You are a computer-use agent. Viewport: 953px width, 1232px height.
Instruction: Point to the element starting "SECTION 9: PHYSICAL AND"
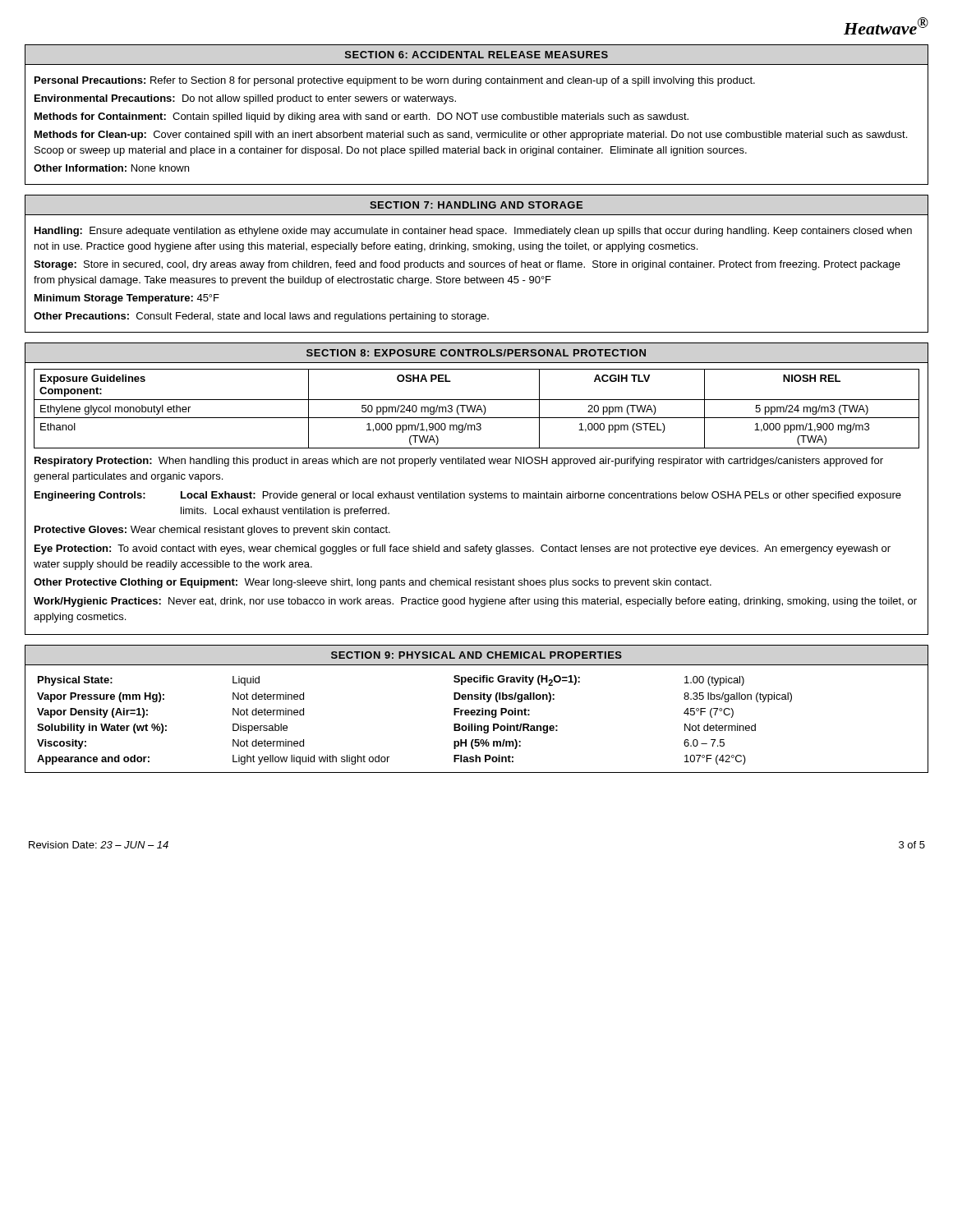[x=476, y=655]
